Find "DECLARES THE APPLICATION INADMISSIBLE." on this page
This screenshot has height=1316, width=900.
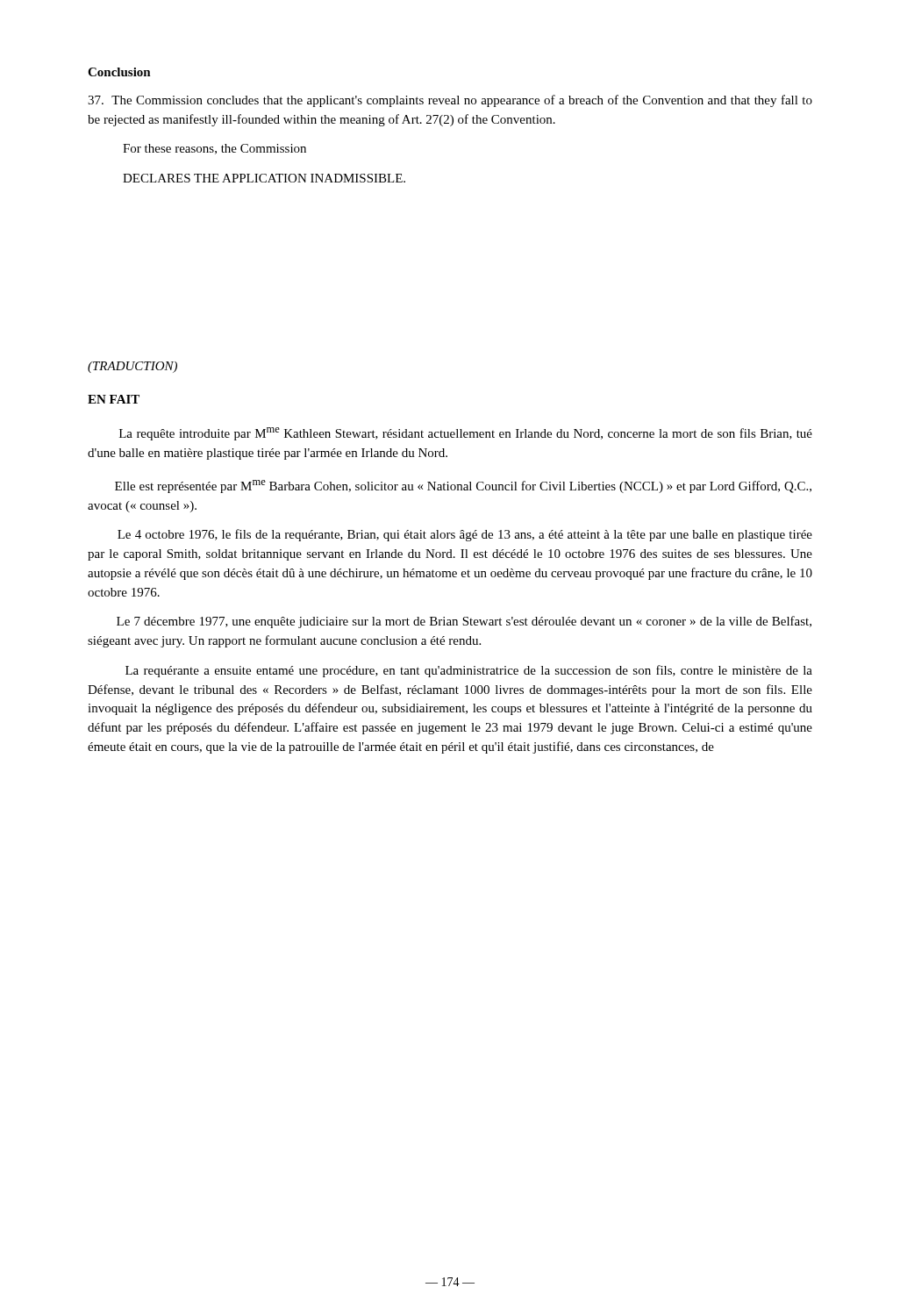click(x=264, y=178)
